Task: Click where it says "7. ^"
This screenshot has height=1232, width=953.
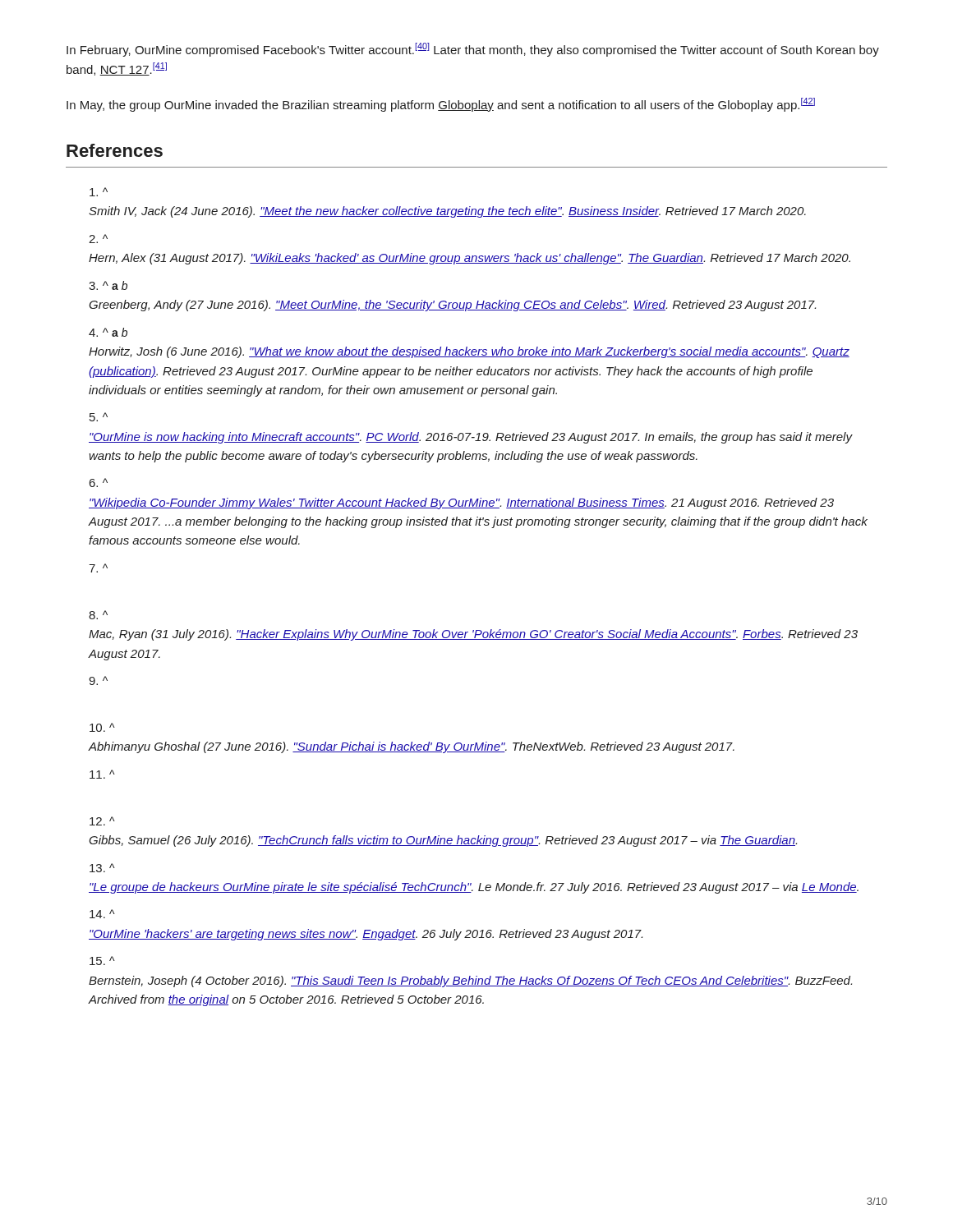Action: click(x=98, y=568)
